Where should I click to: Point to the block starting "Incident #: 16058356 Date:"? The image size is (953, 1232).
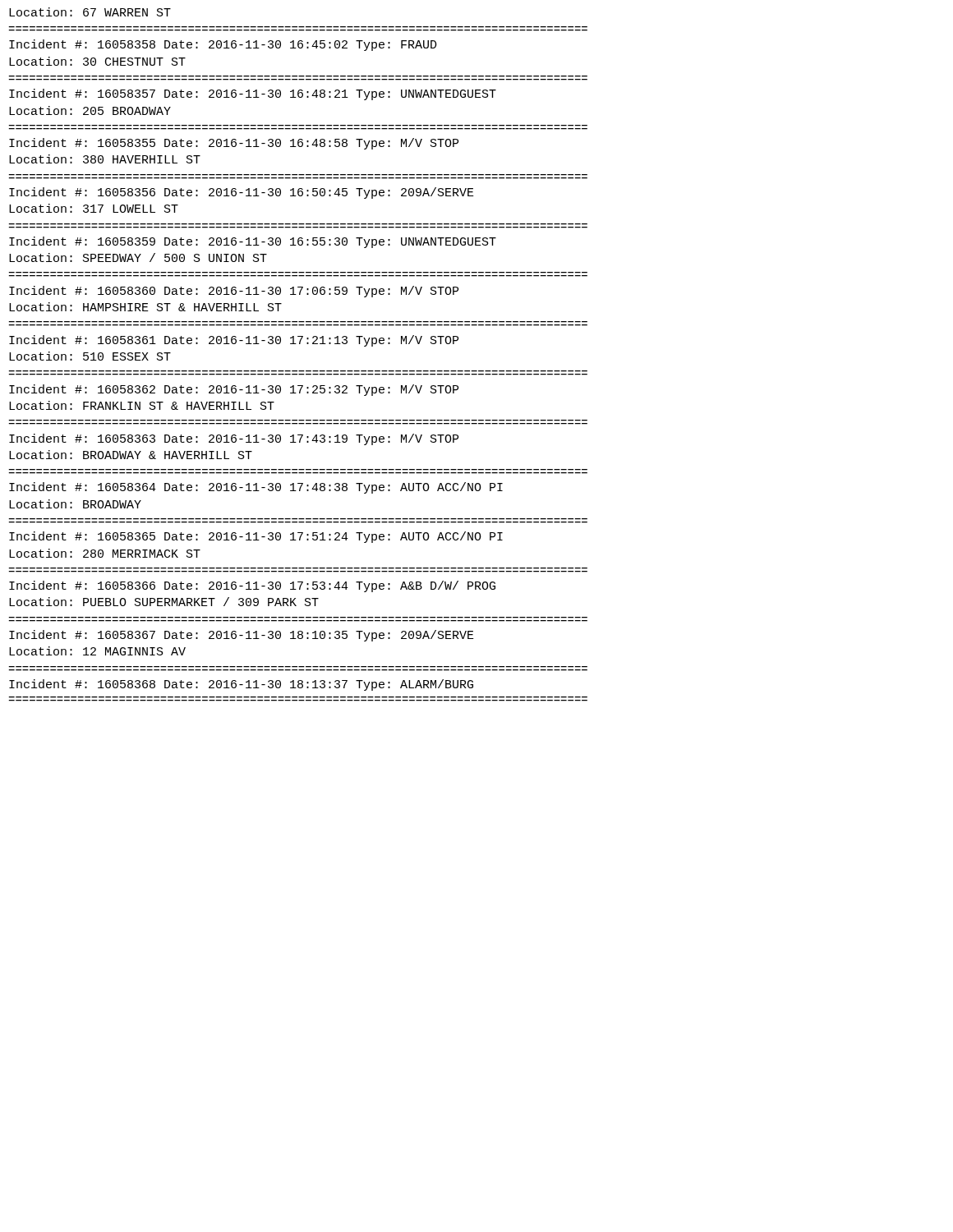[476, 202]
